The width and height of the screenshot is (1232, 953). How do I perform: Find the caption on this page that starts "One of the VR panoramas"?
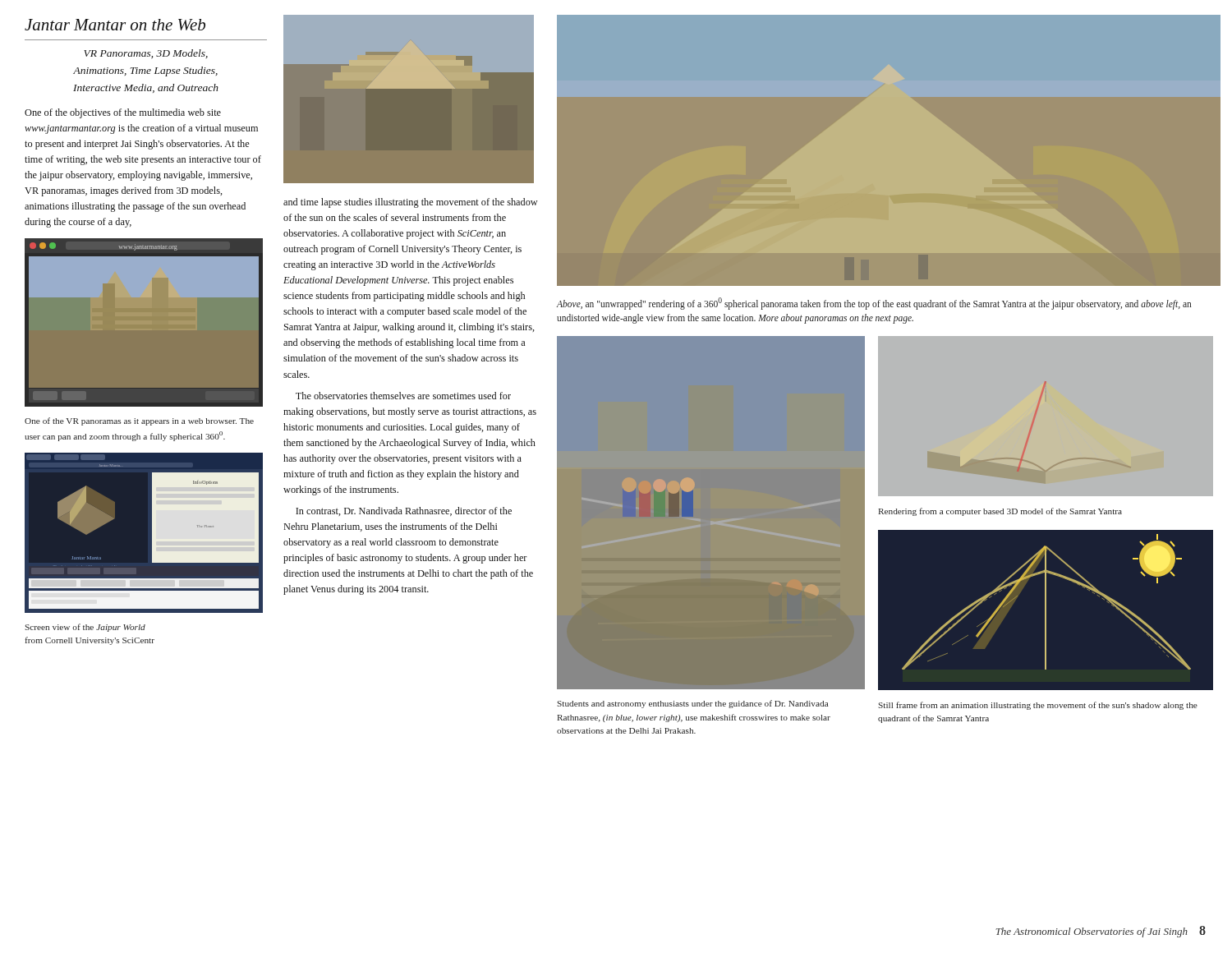pyautogui.click(x=139, y=428)
